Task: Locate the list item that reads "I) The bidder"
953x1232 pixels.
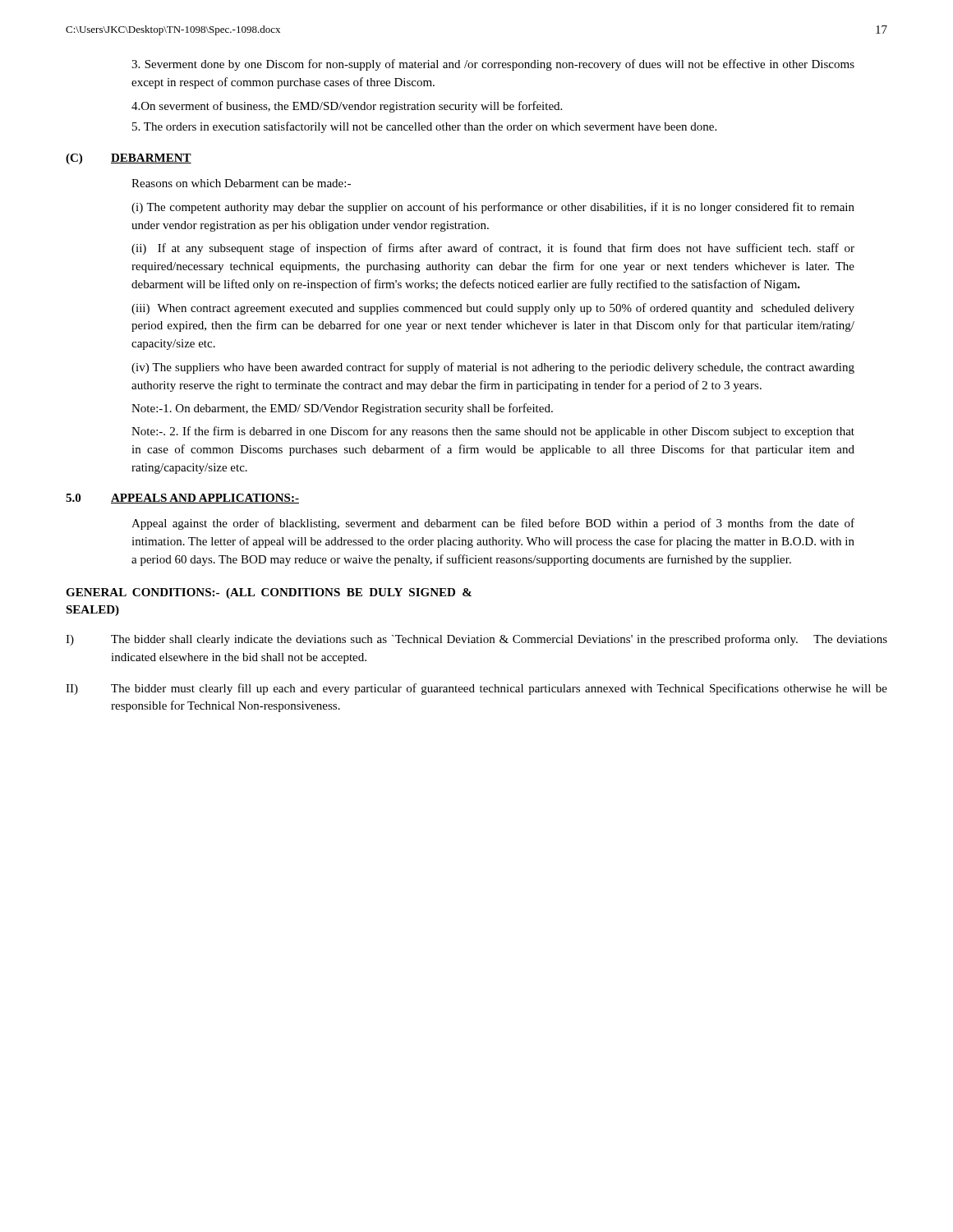Action: pos(476,649)
